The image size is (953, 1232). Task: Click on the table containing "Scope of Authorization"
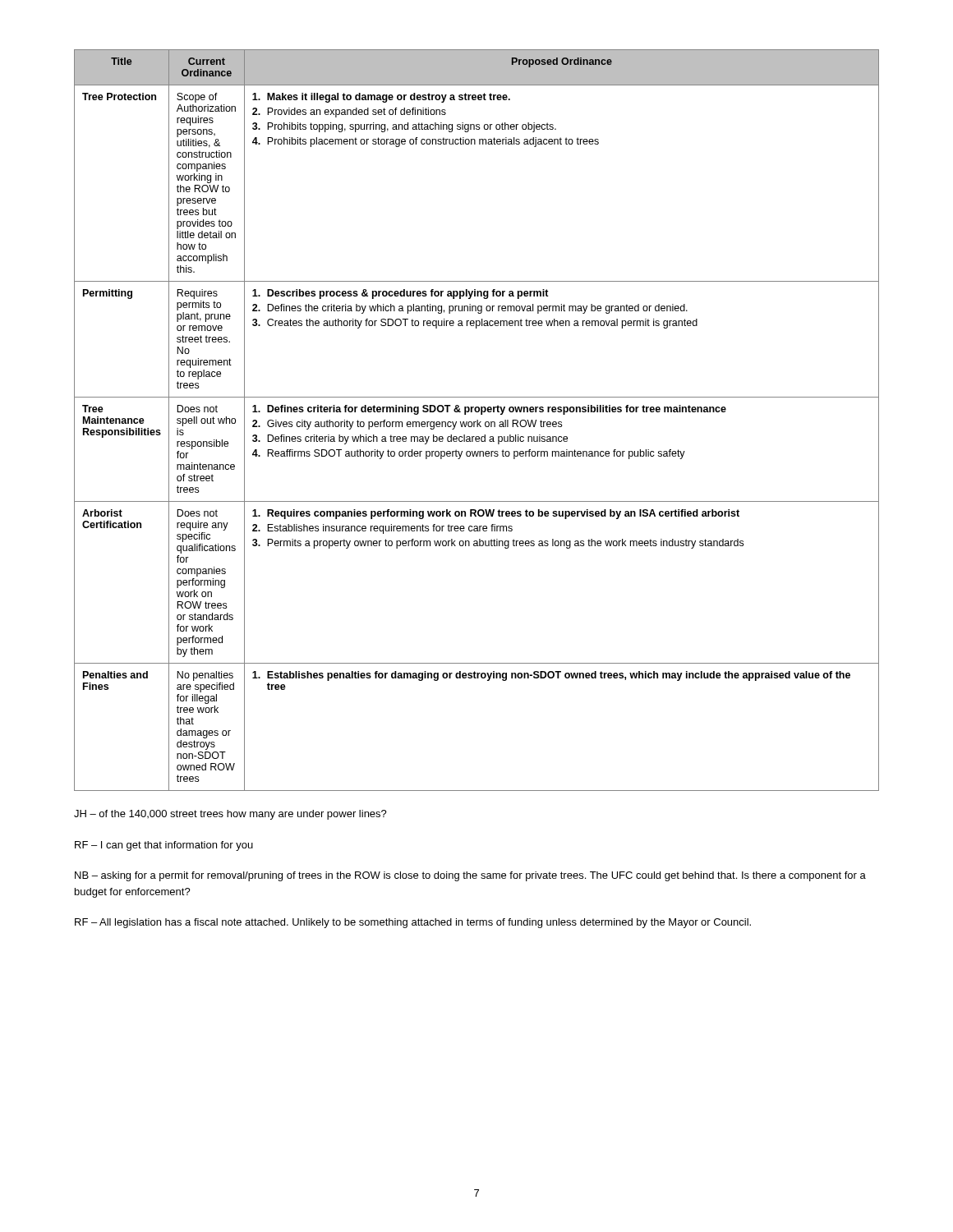pyautogui.click(x=476, y=420)
